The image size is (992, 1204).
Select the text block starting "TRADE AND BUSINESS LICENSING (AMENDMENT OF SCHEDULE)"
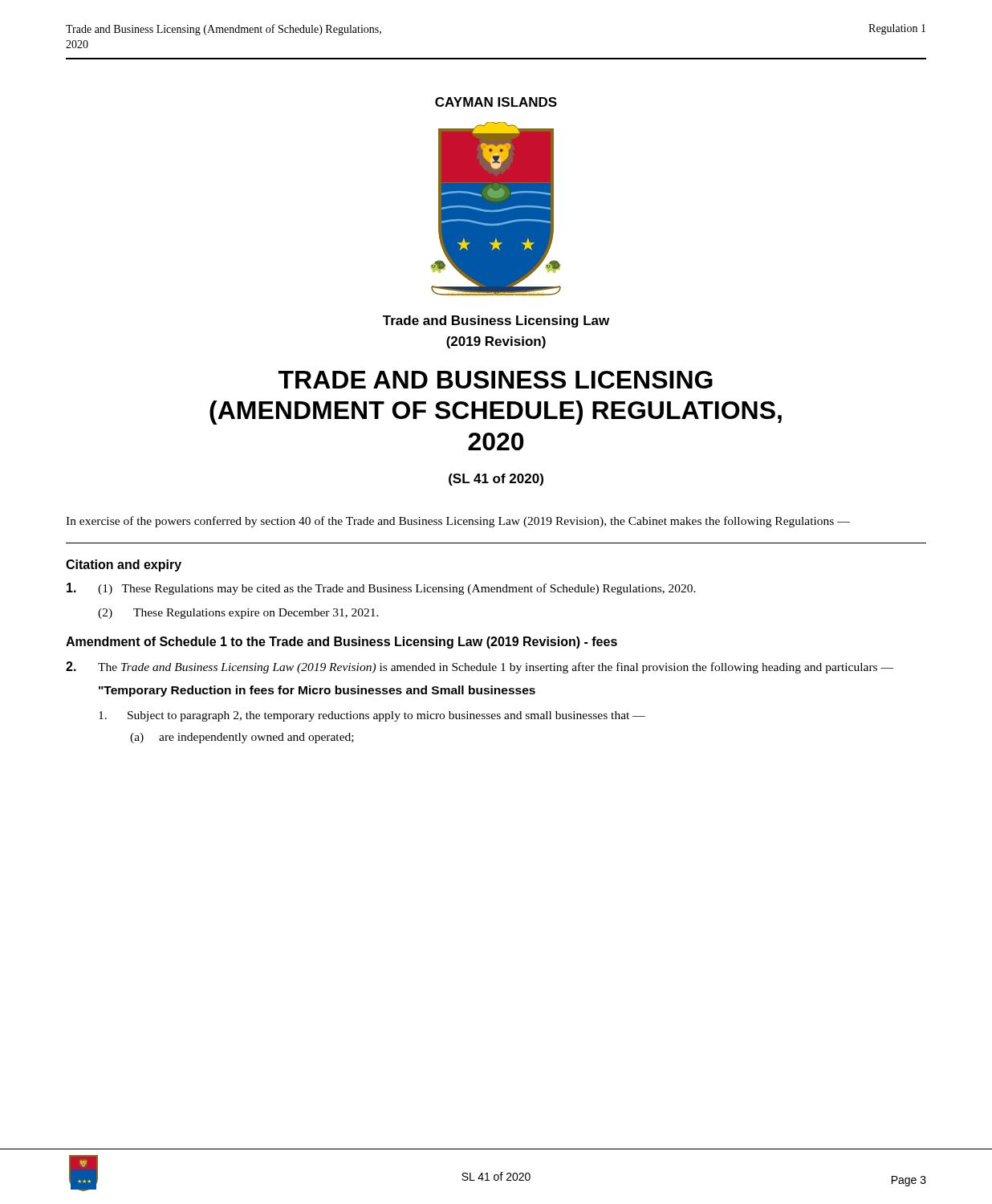[496, 410]
